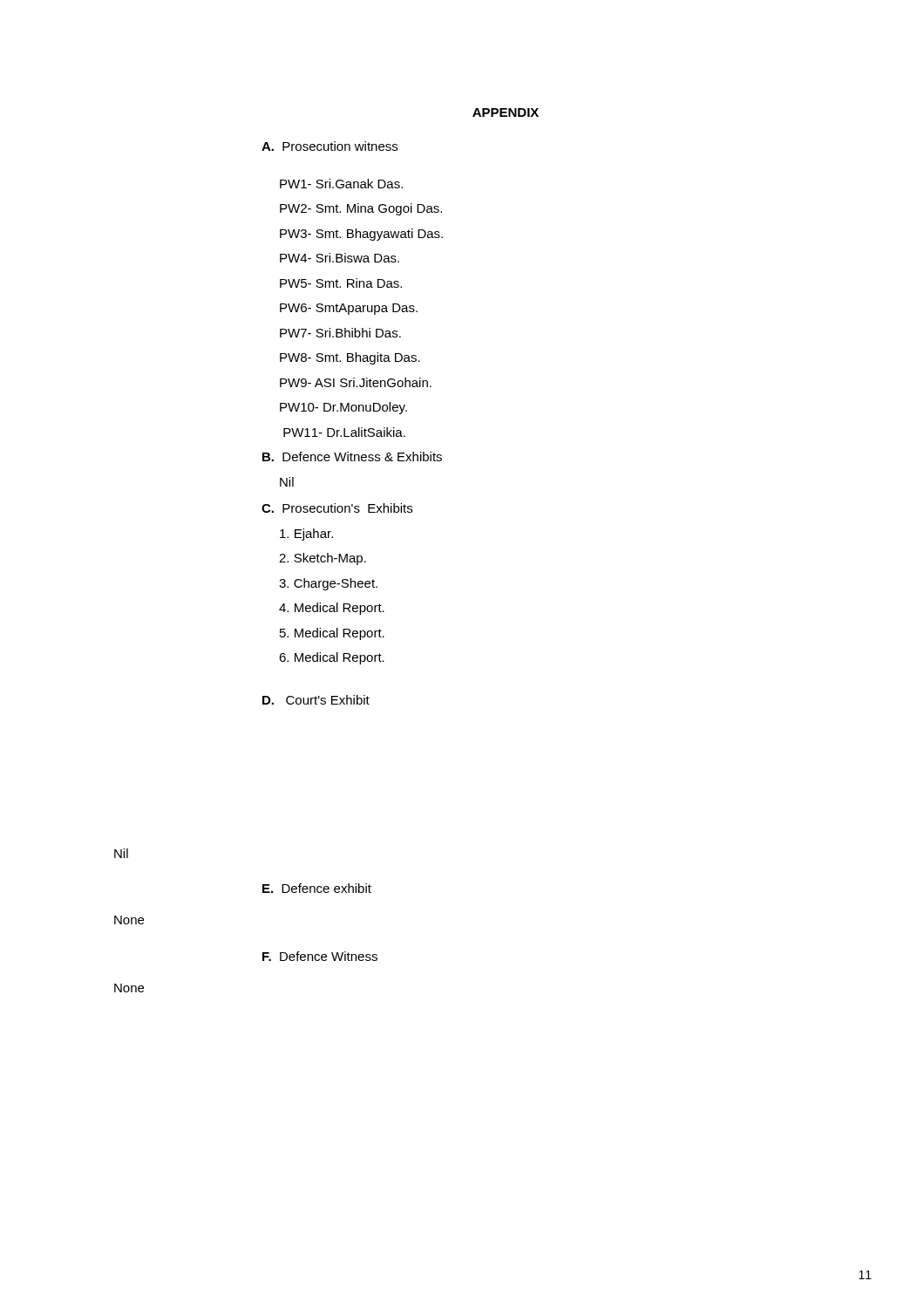Find the text starting "PW4- Sri.Biswa Das."

(x=340, y=258)
